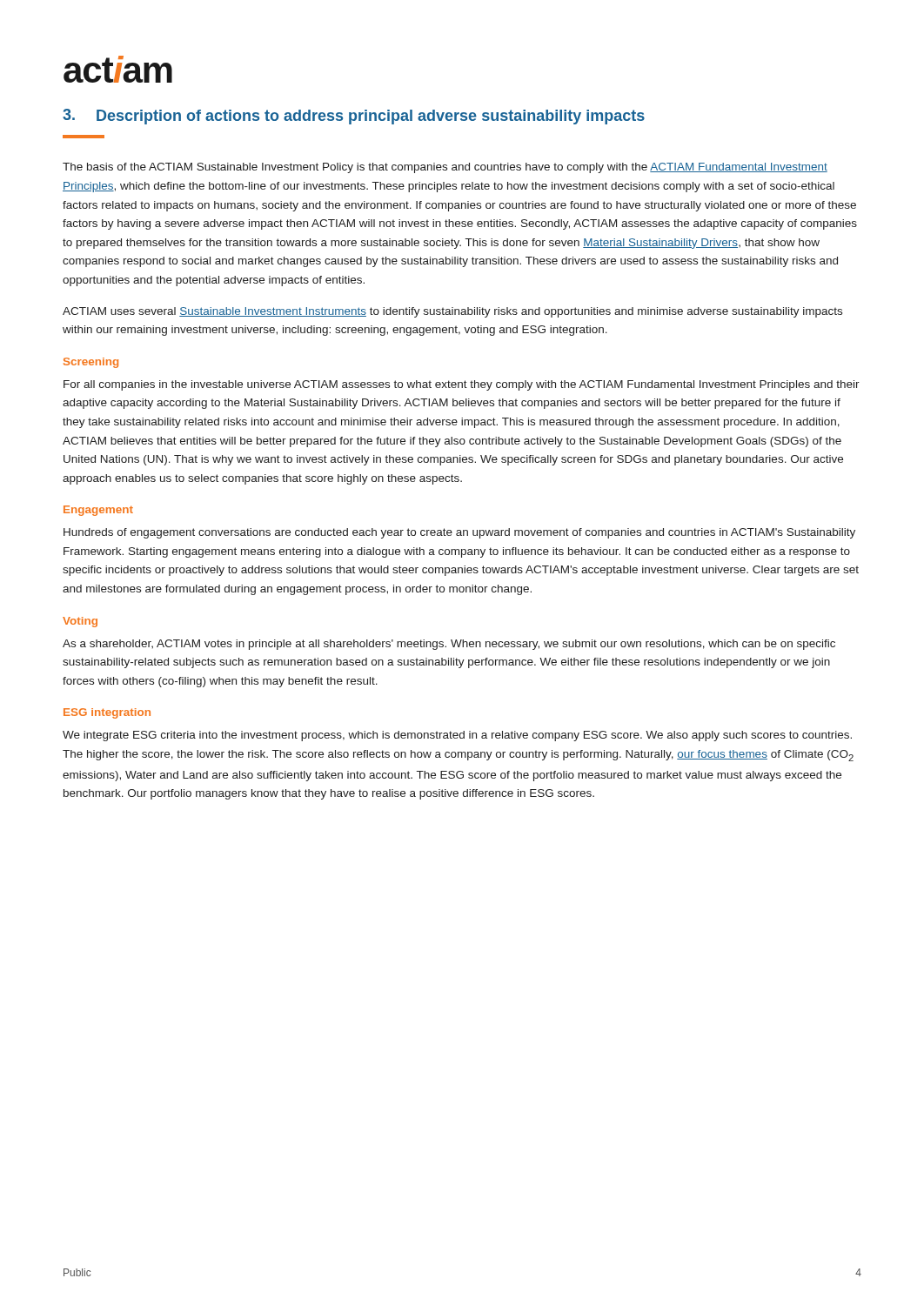Locate the text block with the text "ACTIAM uses several Sustainable"
The image size is (924, 1305).
[x=453, y=320]
